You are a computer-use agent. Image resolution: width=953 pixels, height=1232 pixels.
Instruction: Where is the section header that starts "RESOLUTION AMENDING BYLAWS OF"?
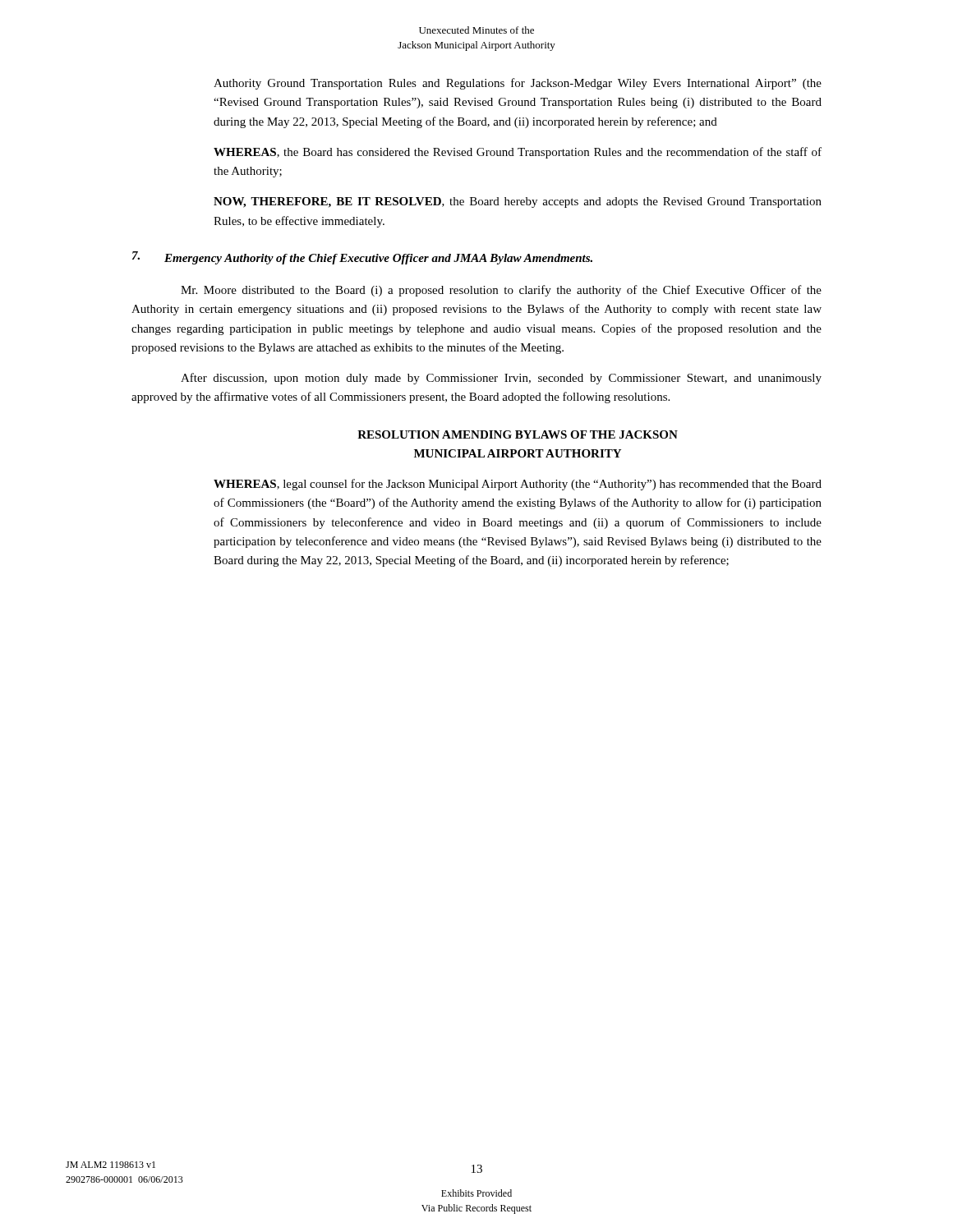tap(518, 444)
